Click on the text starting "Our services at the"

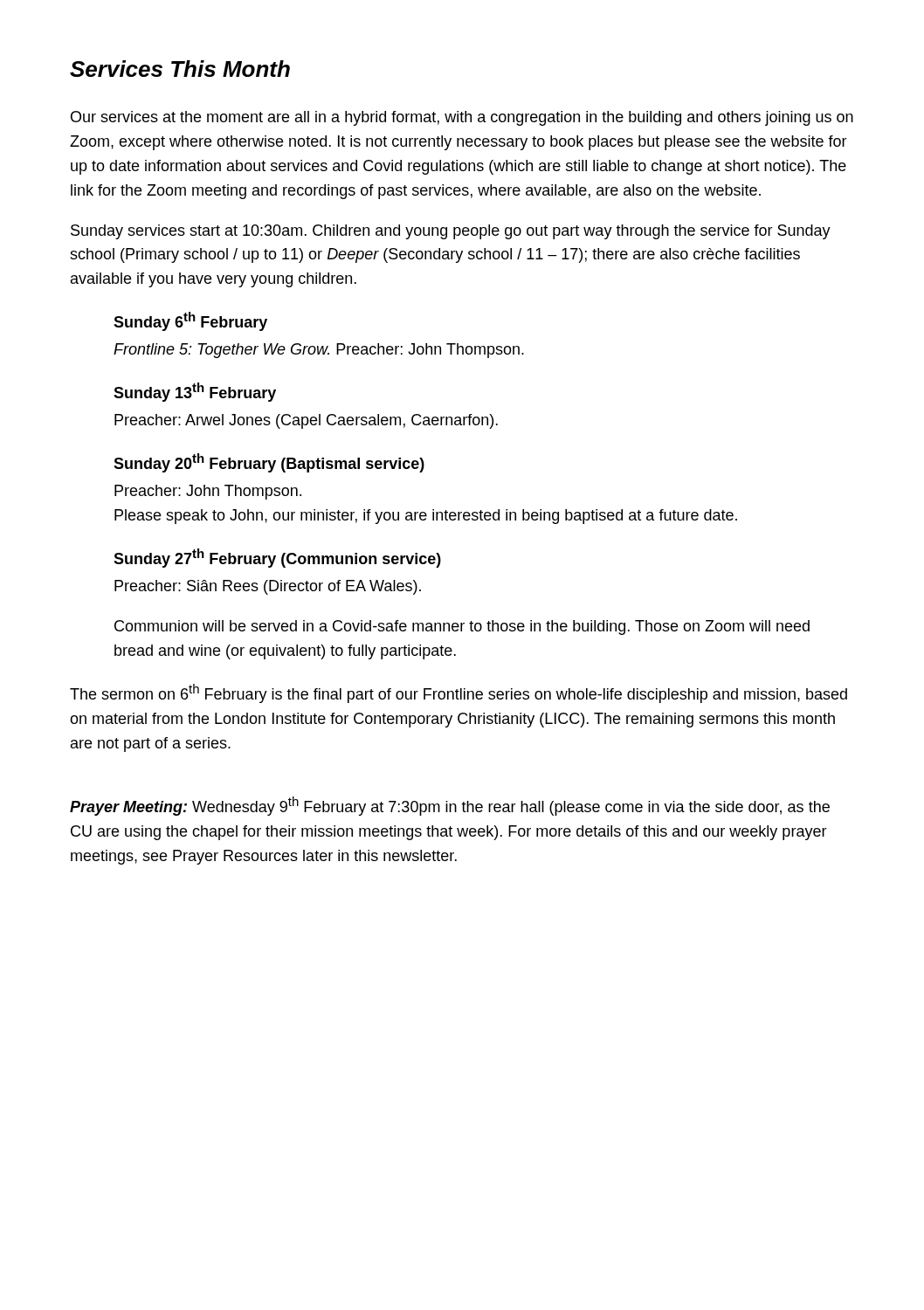point(462,154)
